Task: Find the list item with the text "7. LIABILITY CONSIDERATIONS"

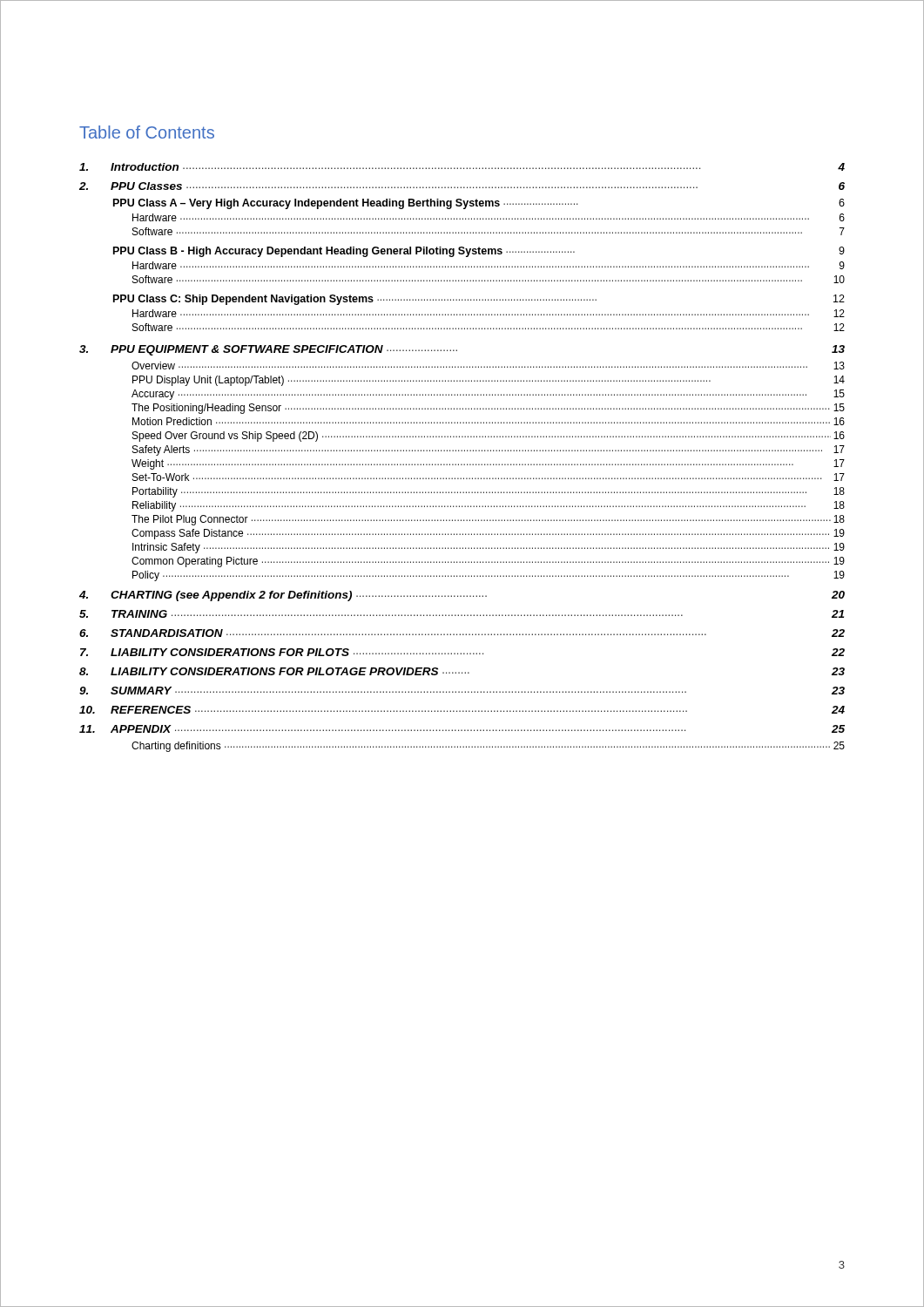Action: pos(462,651)
